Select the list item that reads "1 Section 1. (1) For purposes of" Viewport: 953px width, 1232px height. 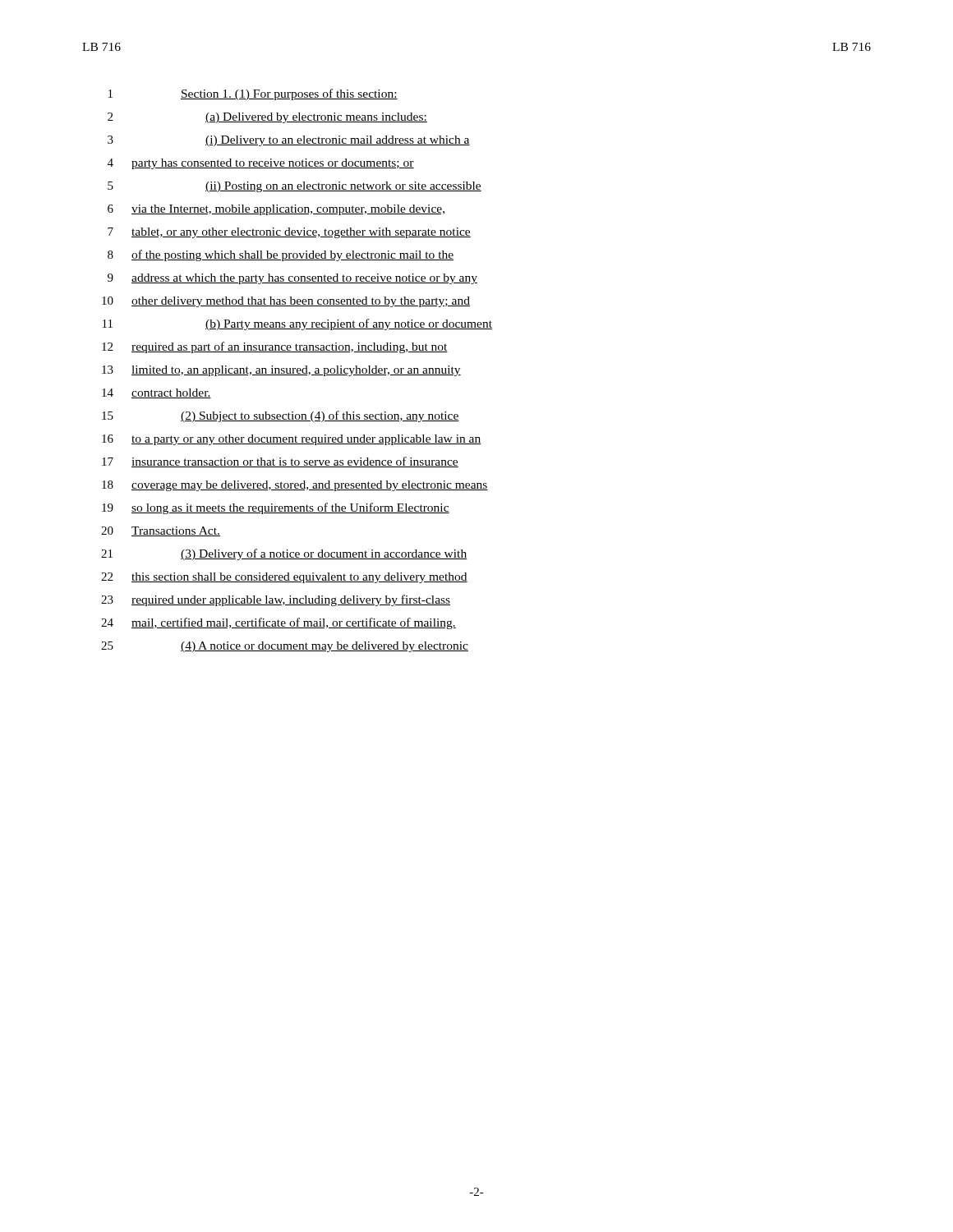click(x=253, y=94)
